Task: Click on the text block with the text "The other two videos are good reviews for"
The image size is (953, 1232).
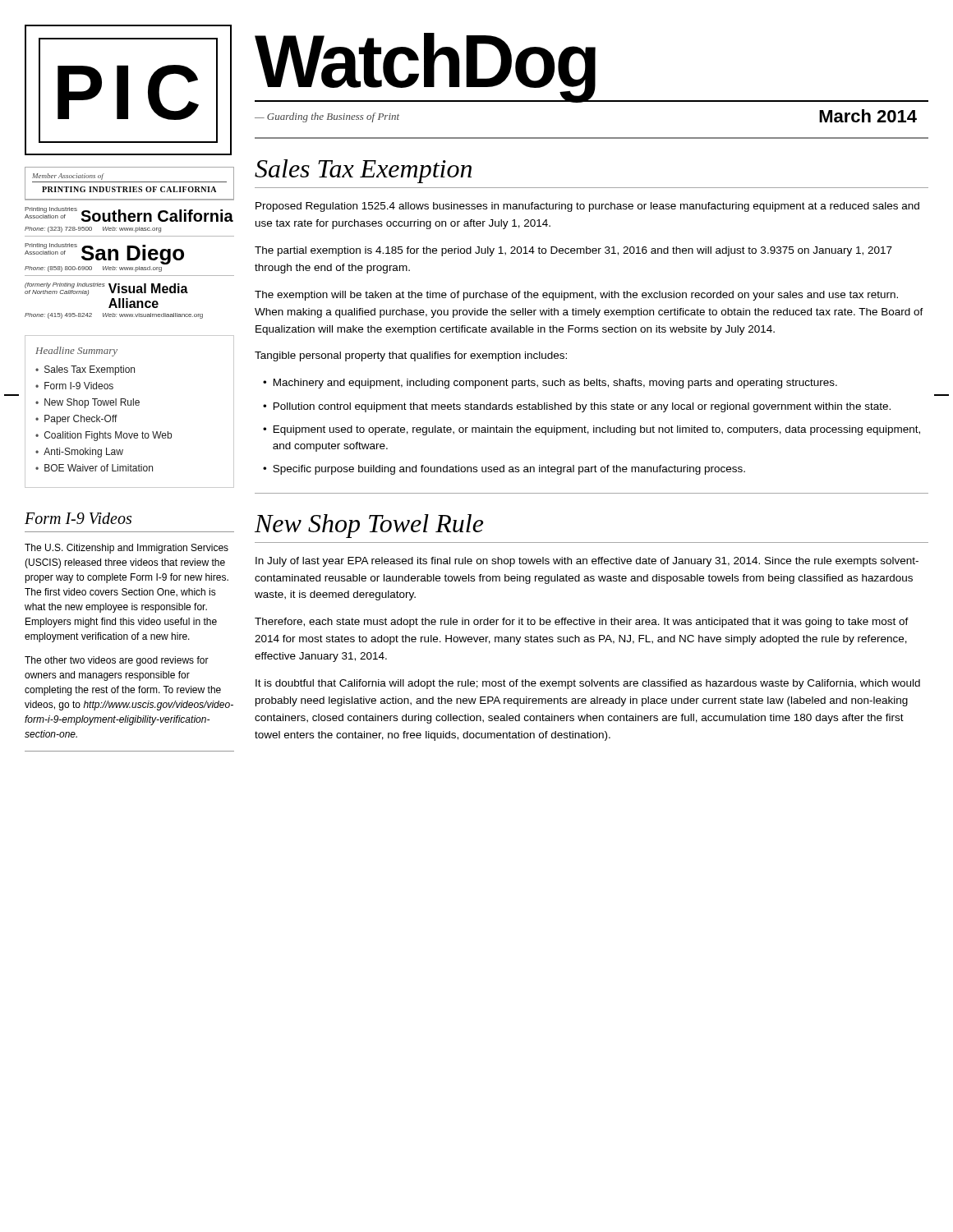Action: (129, 697)
